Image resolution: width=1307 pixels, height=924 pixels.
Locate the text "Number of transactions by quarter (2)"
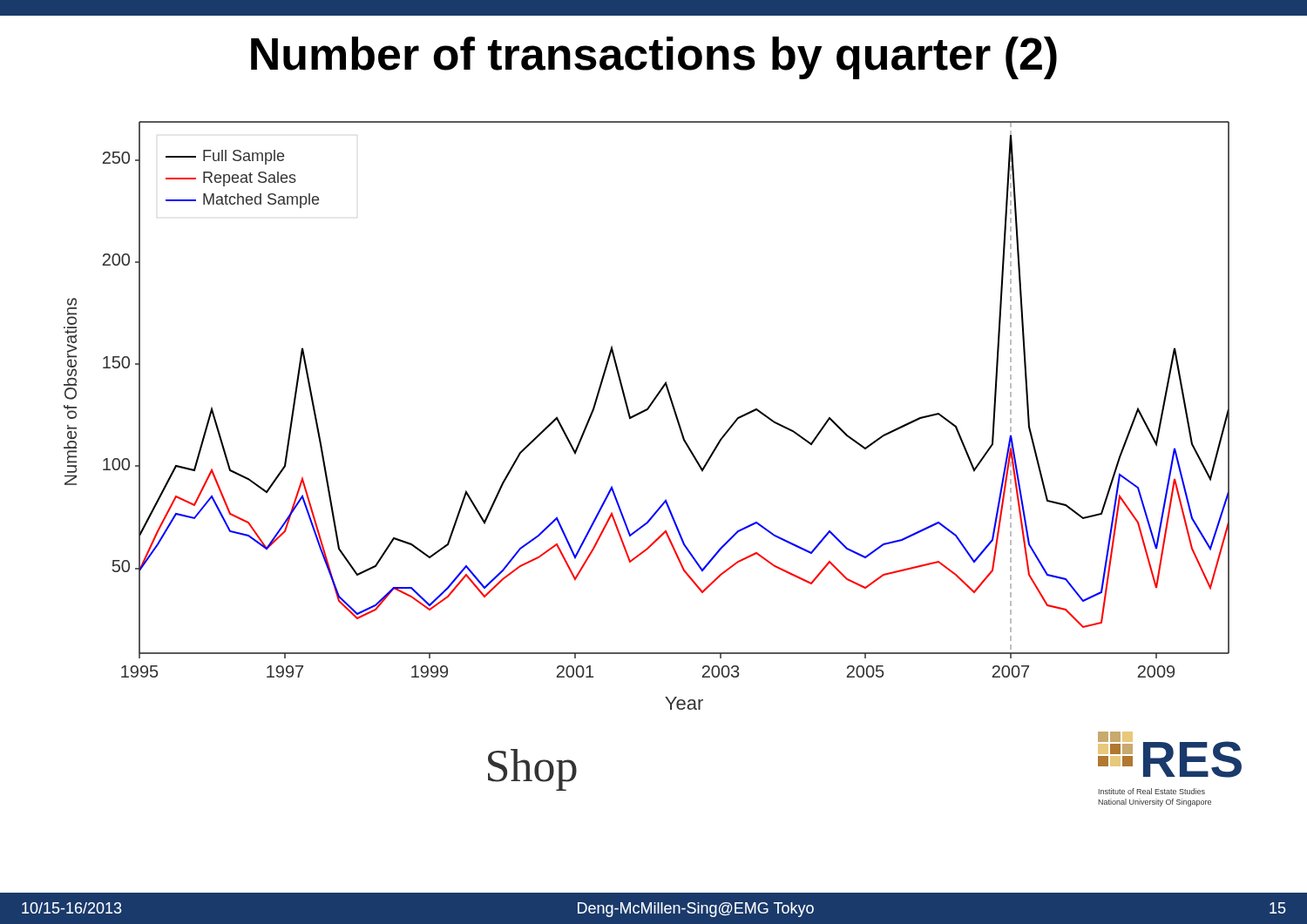[x=654, y=54]
